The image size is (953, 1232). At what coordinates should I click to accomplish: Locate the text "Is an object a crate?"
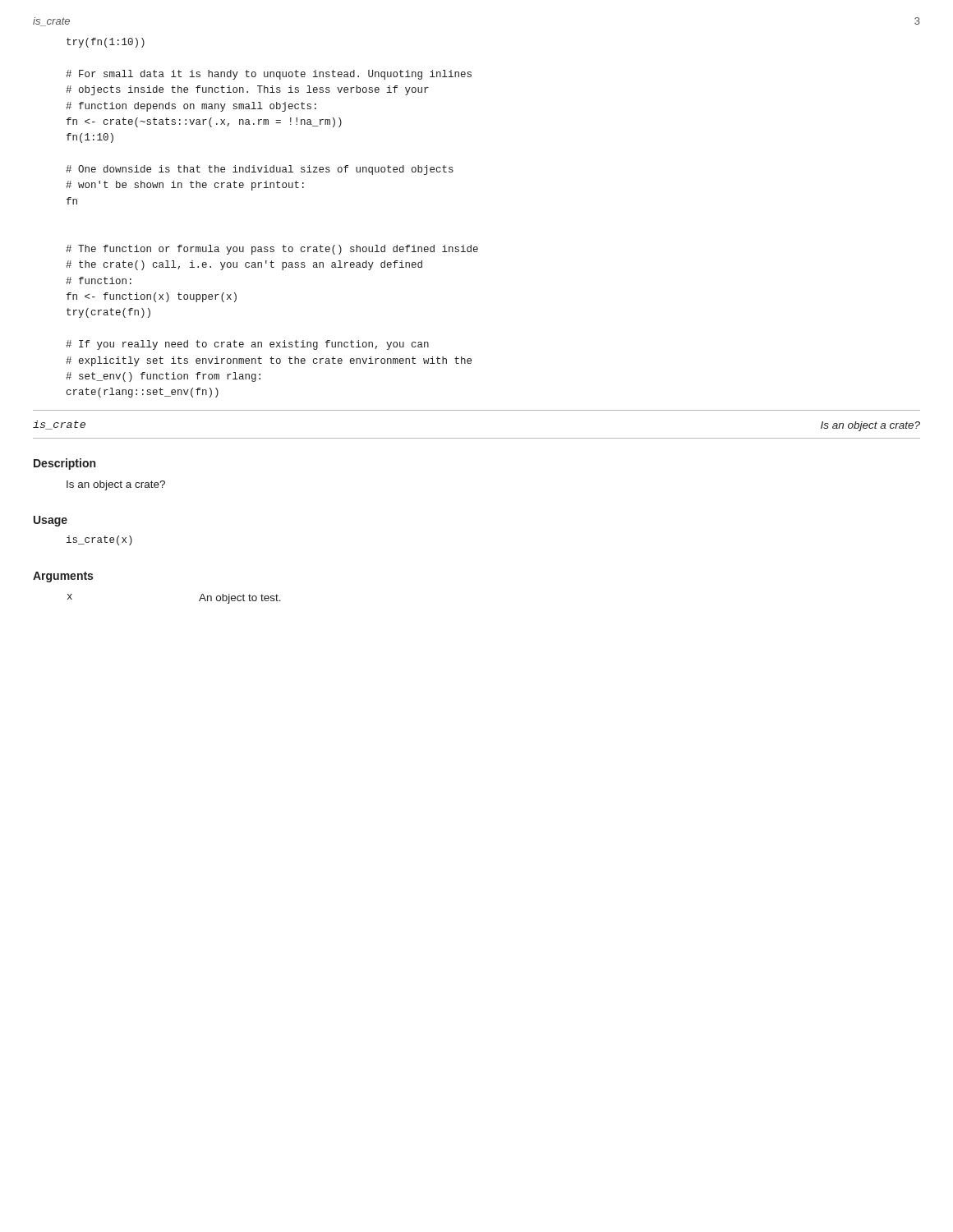[116, 484]
